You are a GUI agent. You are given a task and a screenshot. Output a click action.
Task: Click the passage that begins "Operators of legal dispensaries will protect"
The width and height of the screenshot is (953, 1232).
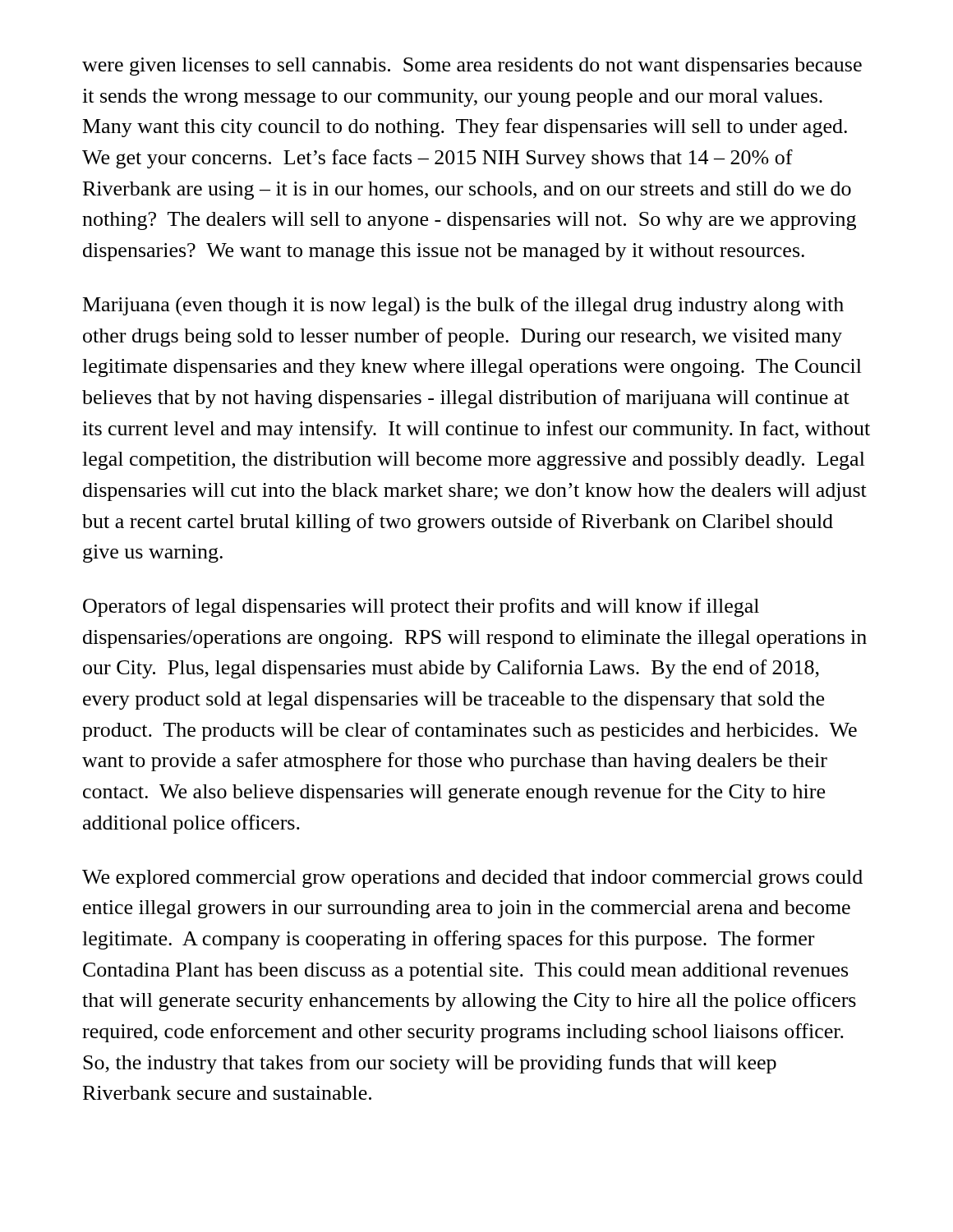[475, 714]
